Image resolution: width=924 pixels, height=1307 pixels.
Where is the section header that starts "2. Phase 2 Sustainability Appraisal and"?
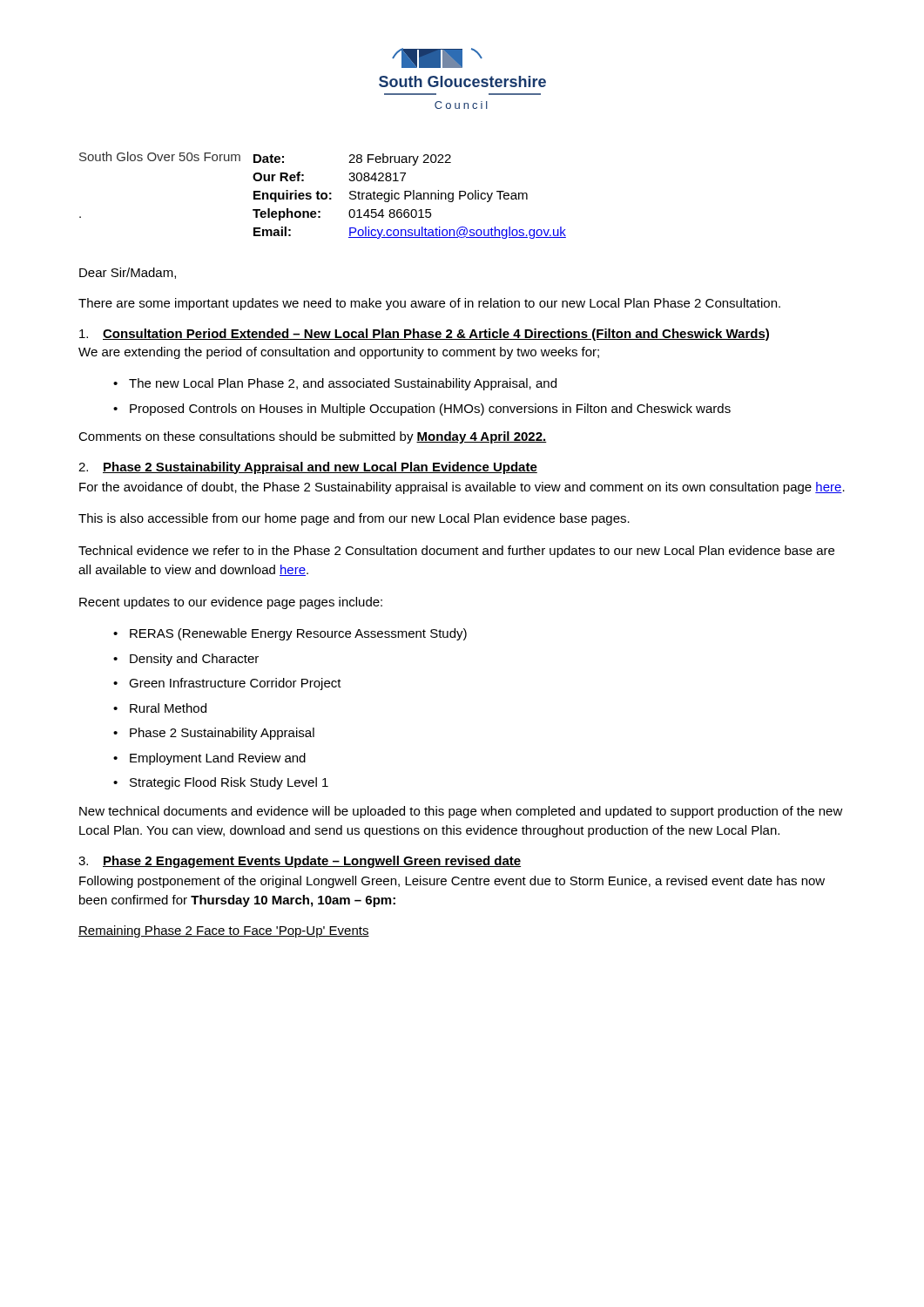[x=462, y=466]
